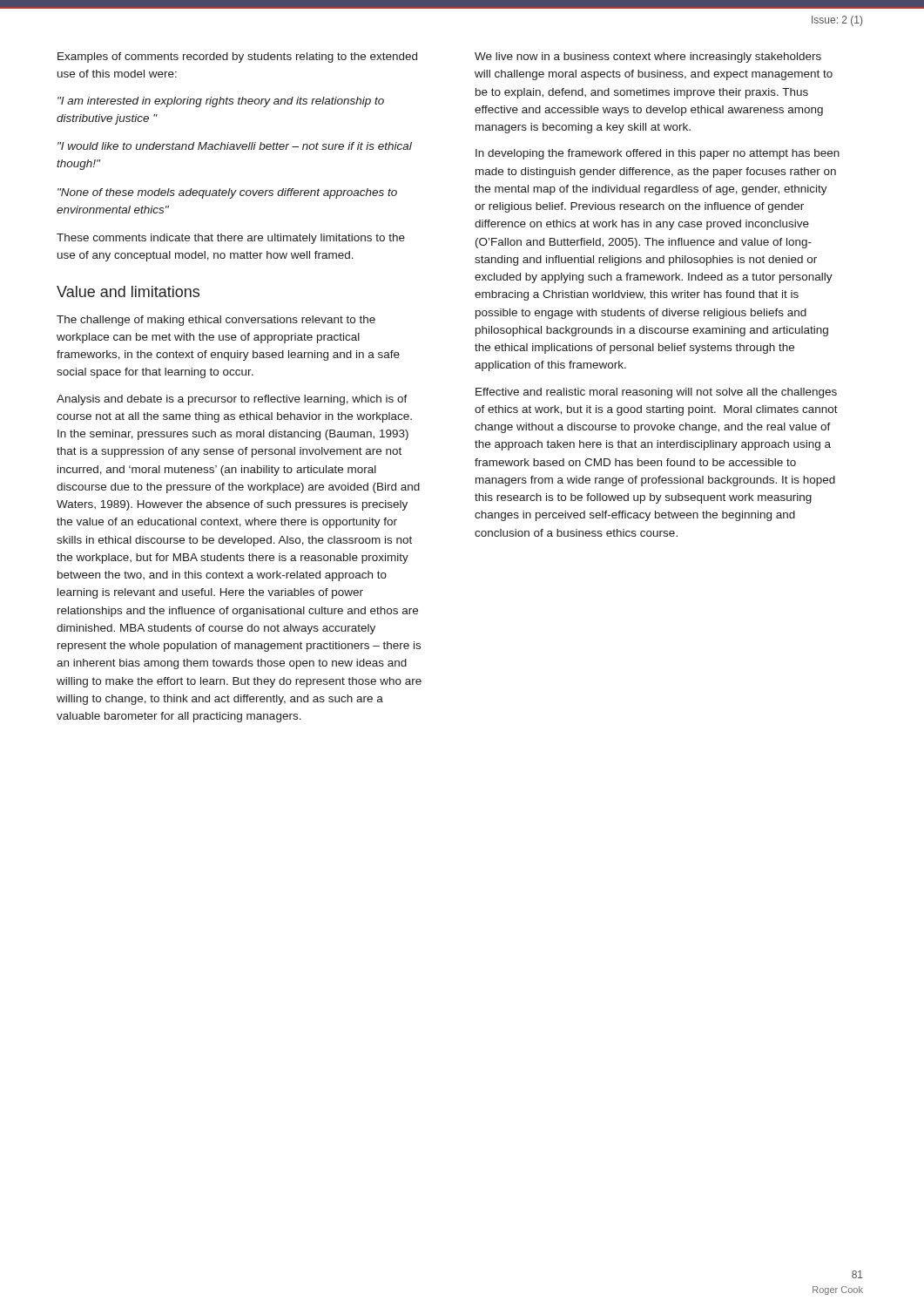Find the passage starting ""None of these models adequately covers different"
924x1307 pixels.
pos(240,201)
